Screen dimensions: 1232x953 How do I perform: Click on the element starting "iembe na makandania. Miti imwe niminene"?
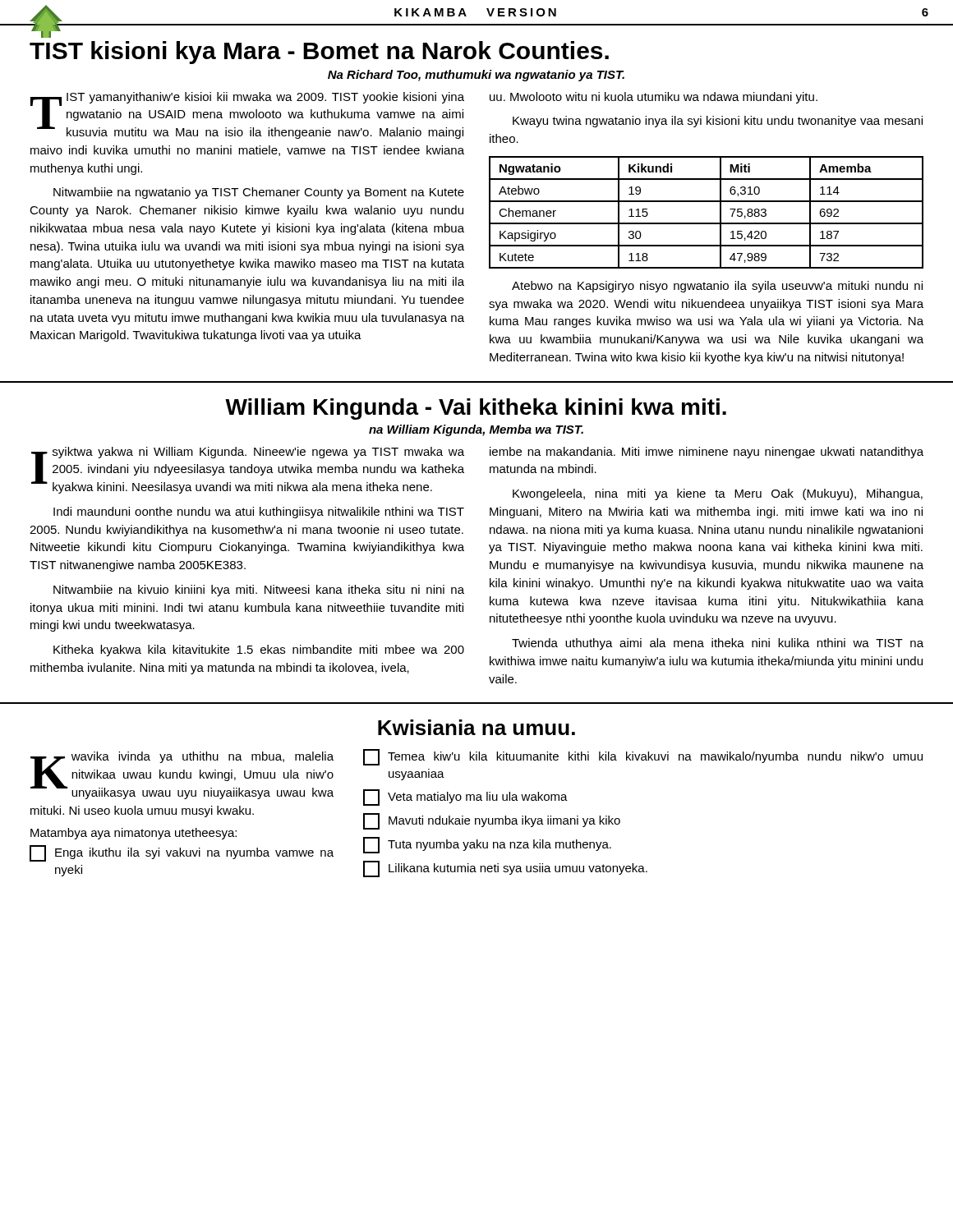point(706,460)
